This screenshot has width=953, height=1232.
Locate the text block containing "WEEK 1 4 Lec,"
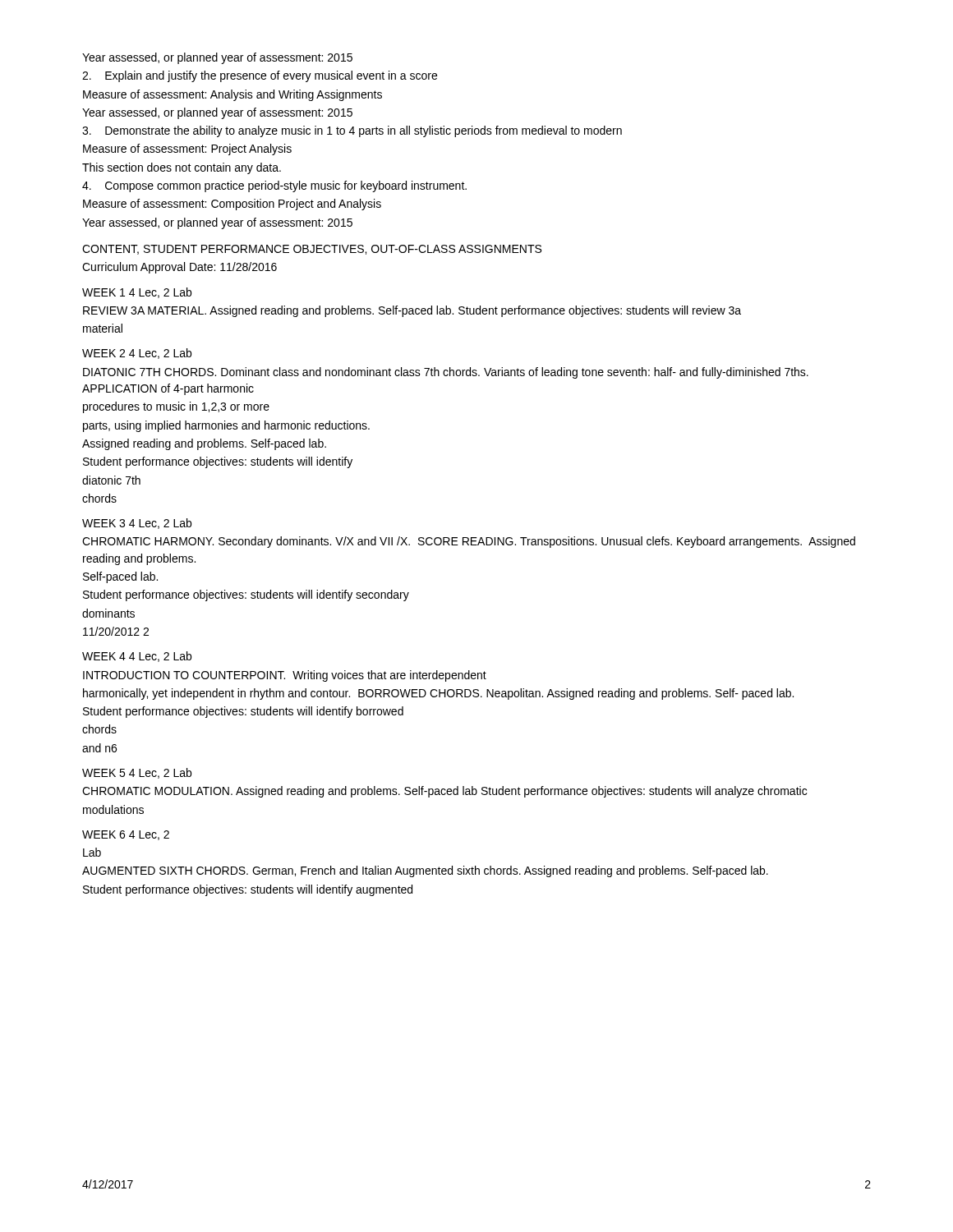click(137, 292)
